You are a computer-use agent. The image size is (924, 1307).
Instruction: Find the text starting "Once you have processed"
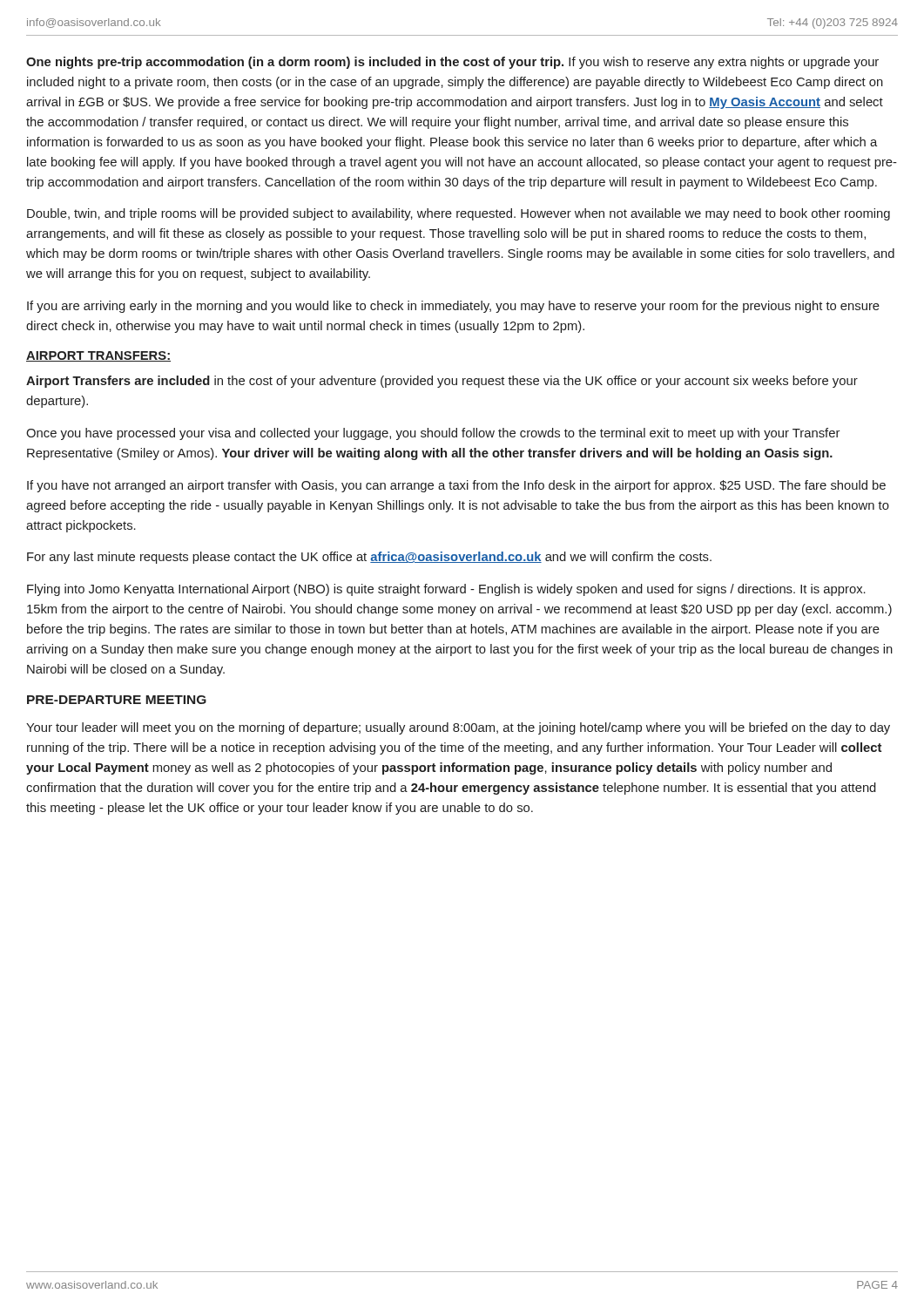point(433,443)
